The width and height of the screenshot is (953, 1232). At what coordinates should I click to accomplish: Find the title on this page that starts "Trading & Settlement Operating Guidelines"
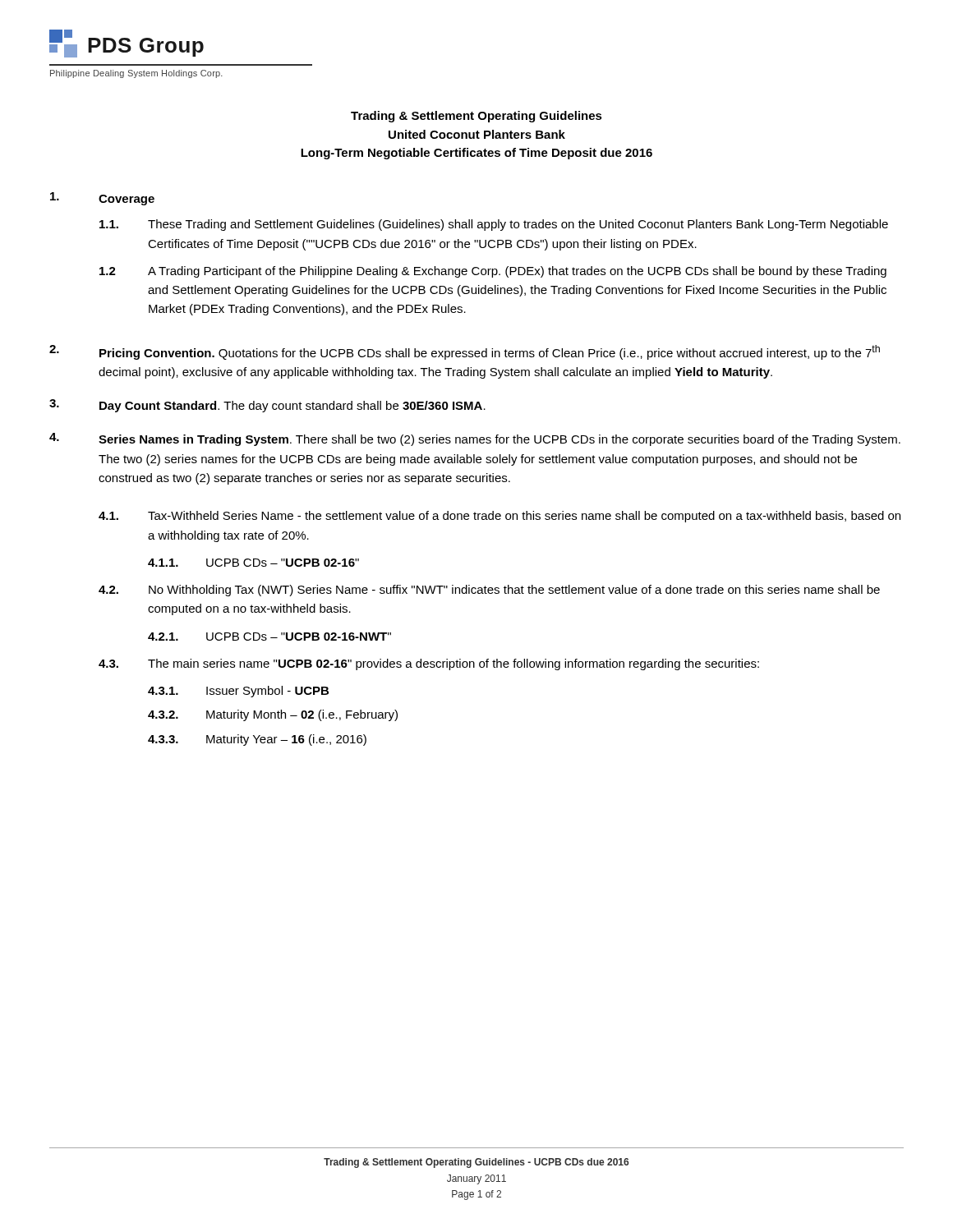(x=476, y=135)
